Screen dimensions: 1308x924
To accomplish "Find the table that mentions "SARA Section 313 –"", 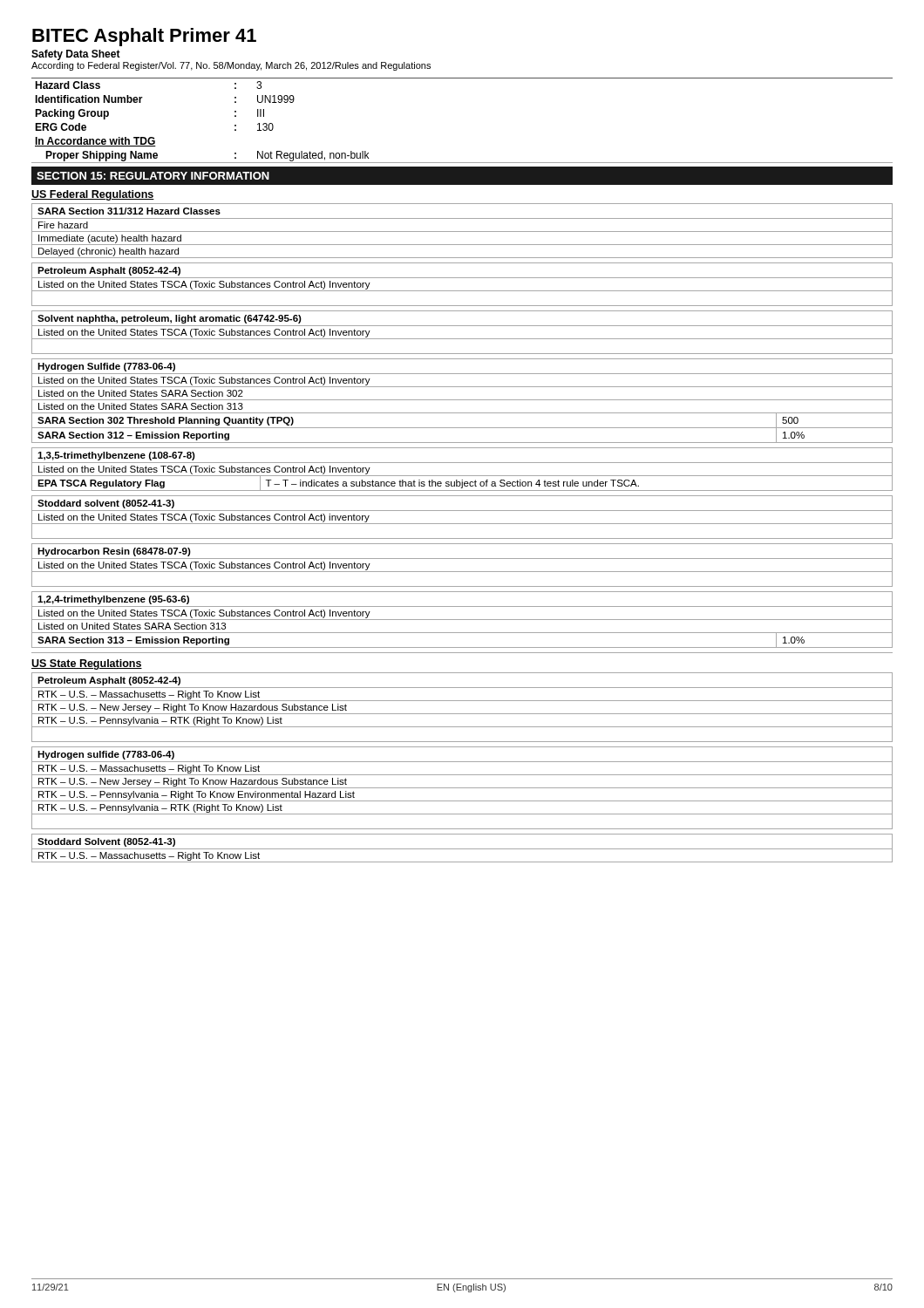I will 462,620.
